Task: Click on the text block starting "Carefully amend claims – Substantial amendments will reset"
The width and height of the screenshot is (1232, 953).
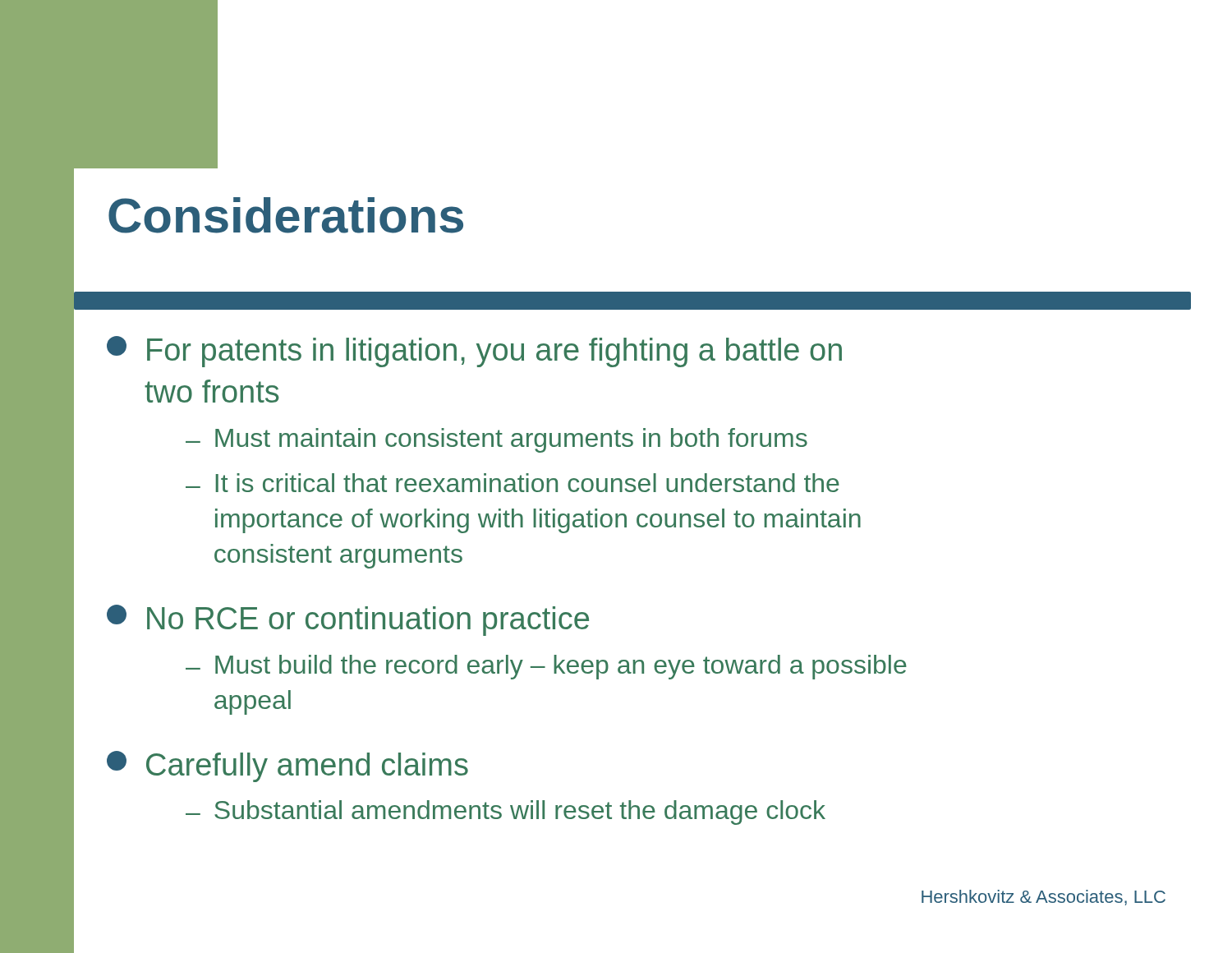Action: pyautogui.click(x=466, y=789)
